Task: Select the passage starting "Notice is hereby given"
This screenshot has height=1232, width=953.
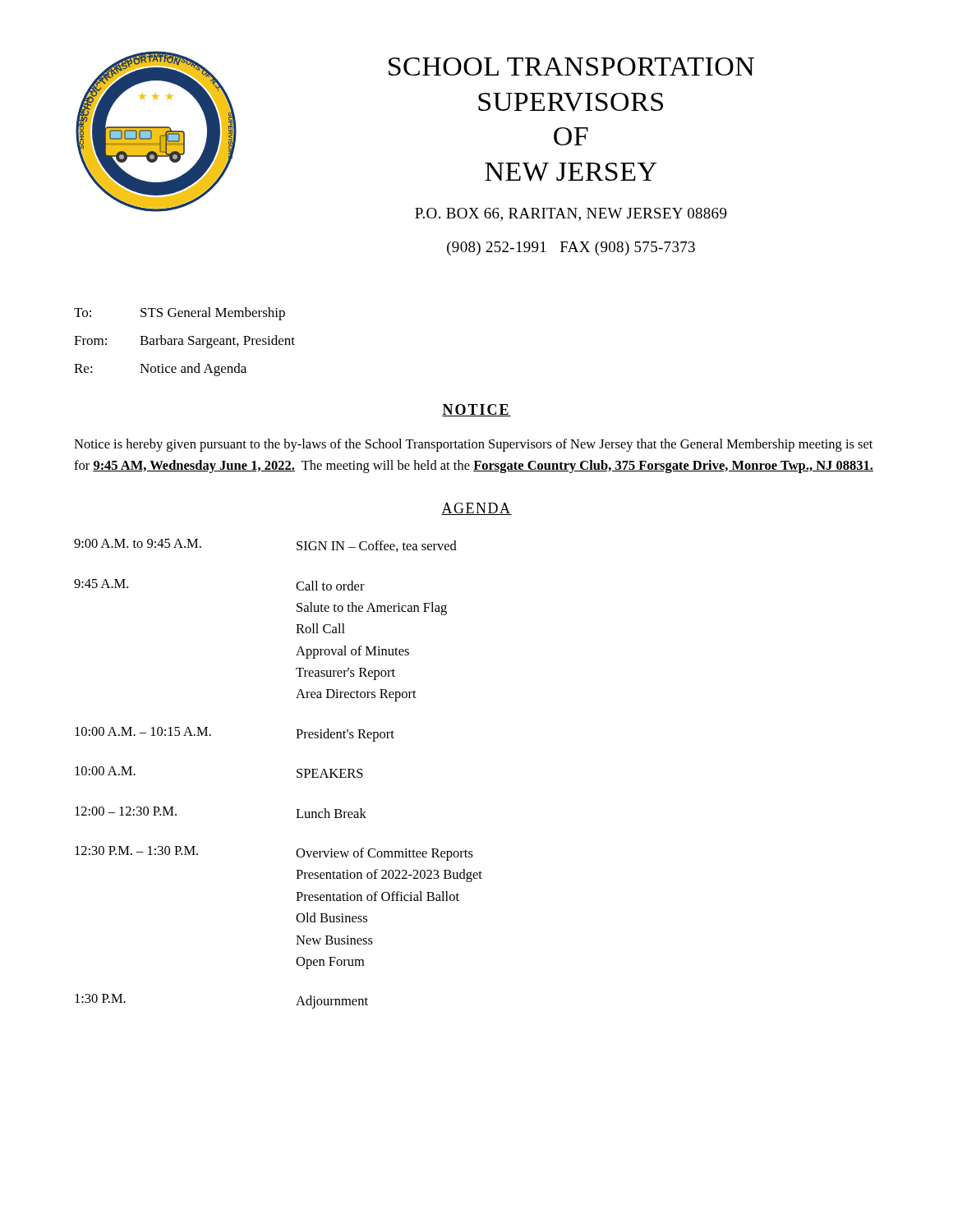Action: (x=474, y=454)
